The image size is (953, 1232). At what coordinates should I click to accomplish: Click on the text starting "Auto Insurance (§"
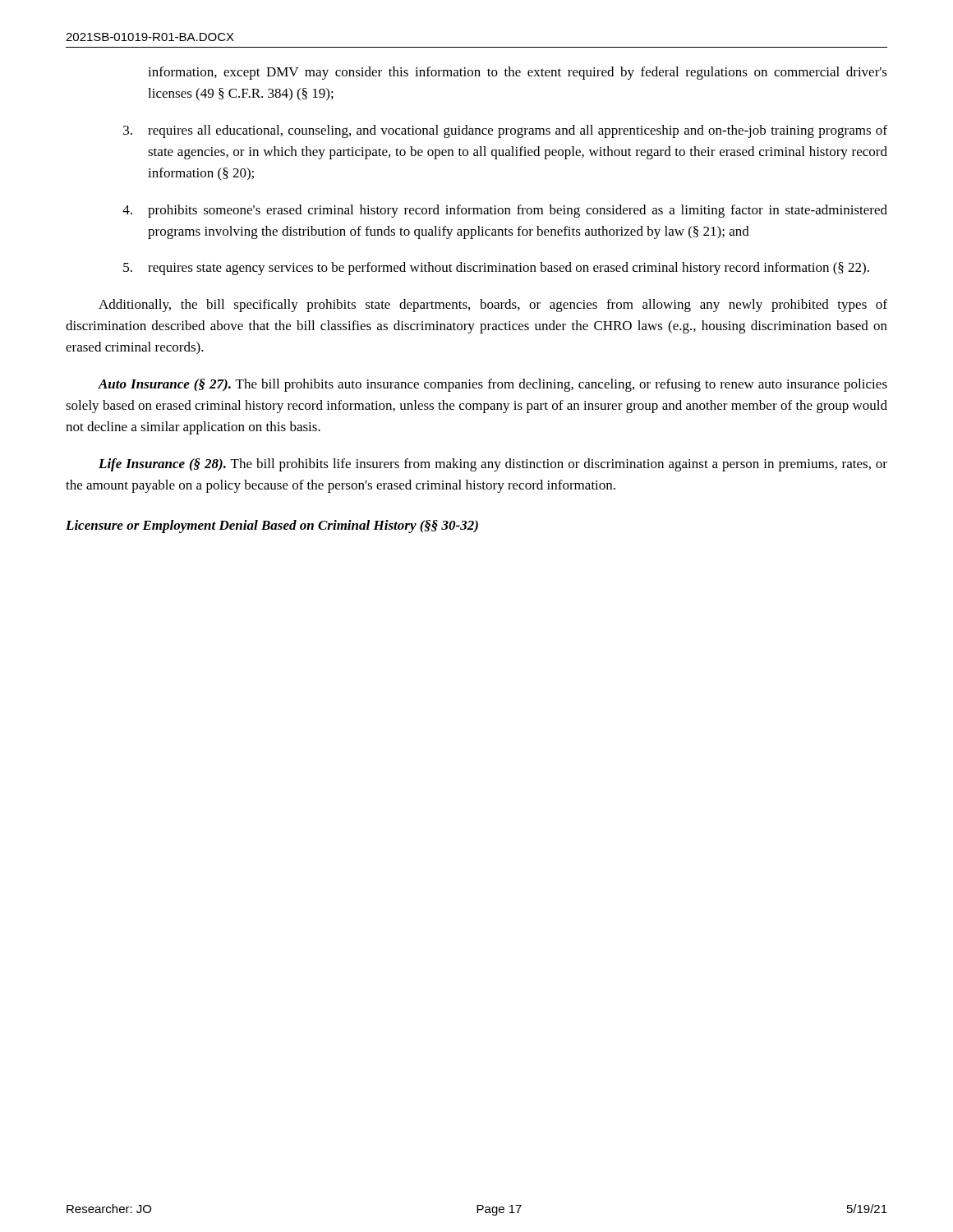pyautogui.click(x=476, y=405)
